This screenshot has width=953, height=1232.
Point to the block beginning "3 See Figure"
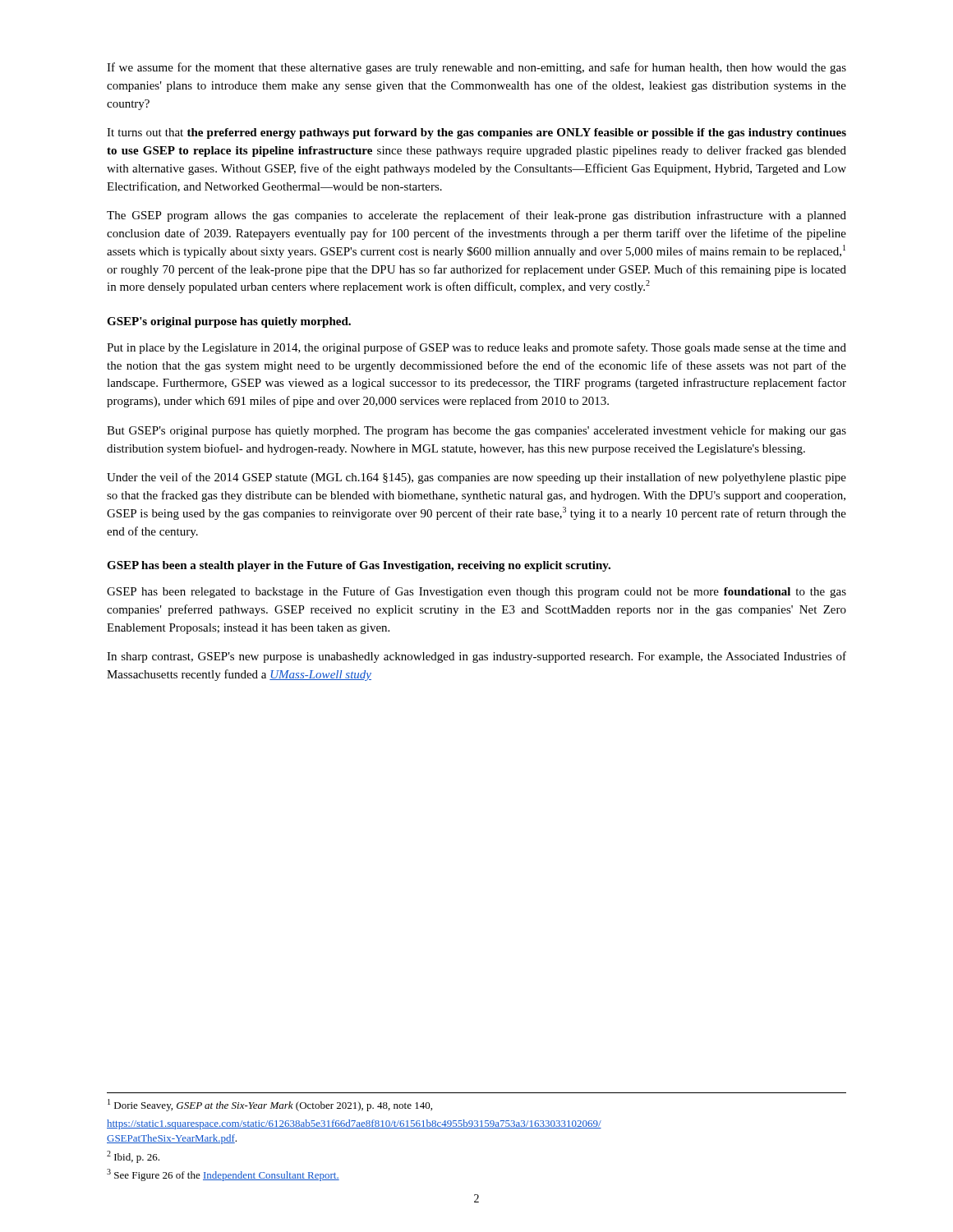pyautogui.click(x=223, y=1174)
